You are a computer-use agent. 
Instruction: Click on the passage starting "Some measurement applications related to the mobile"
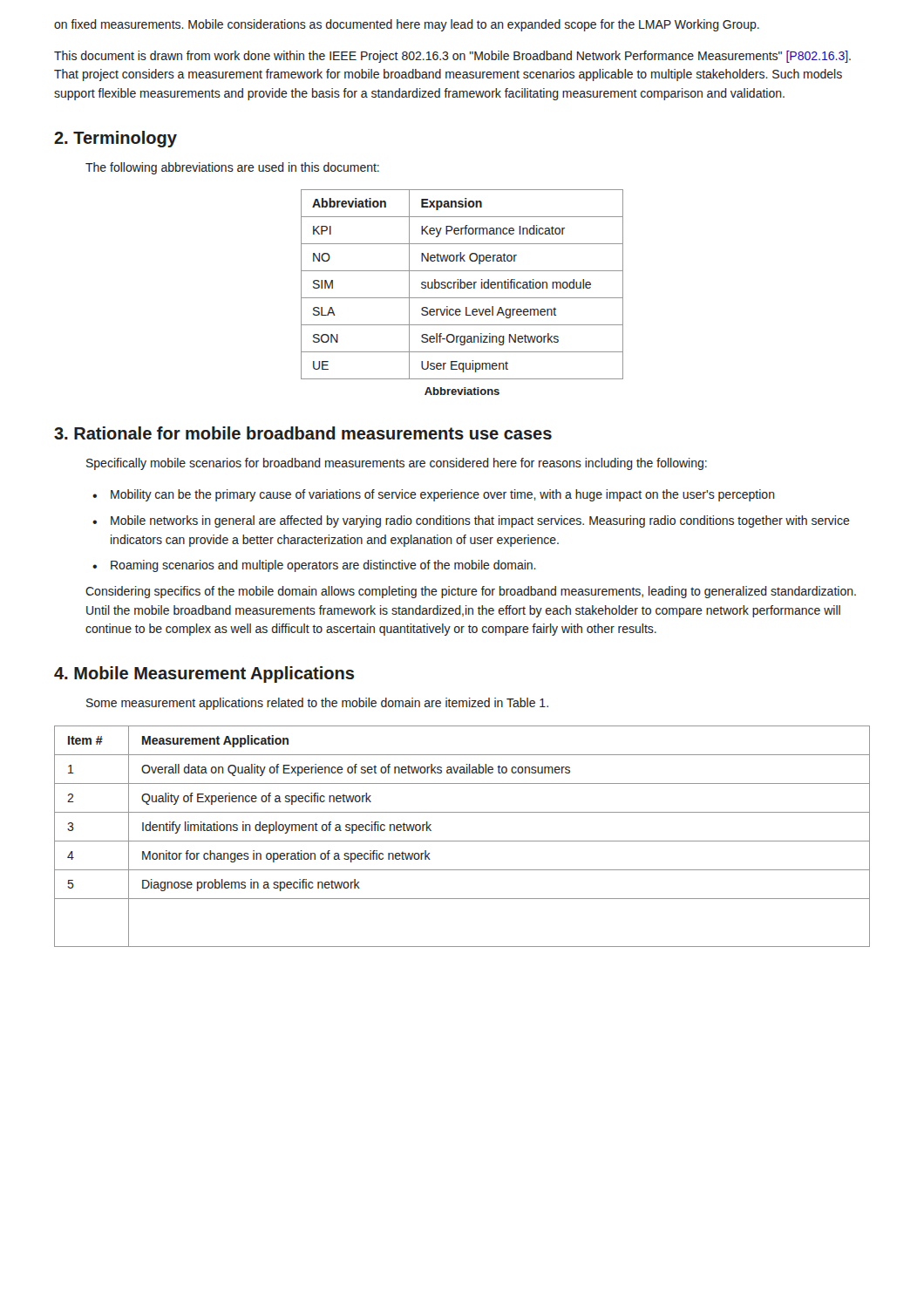click(x=317, y=703)
